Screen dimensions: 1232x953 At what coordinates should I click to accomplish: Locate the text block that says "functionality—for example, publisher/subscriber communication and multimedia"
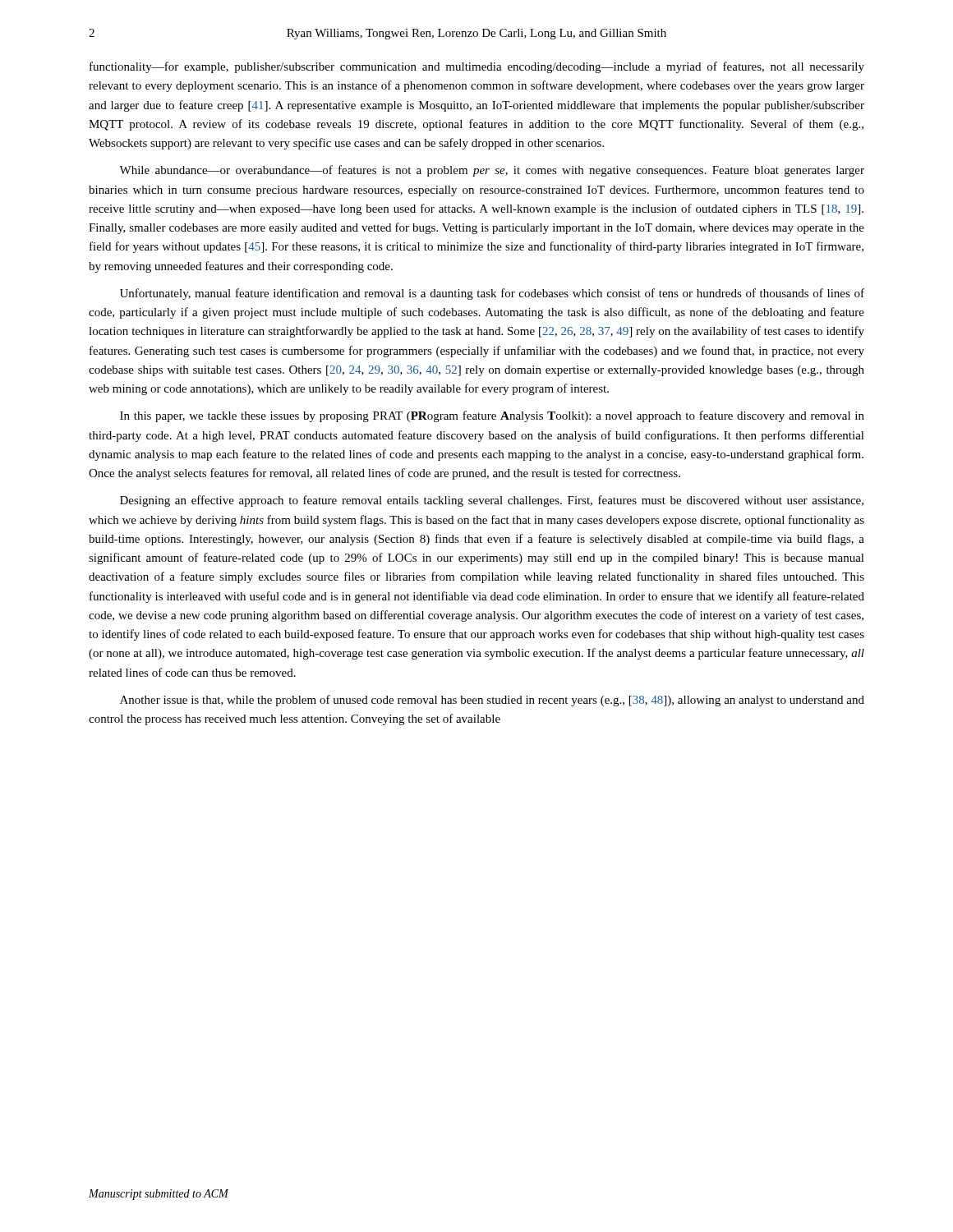(x=476, y=105)
